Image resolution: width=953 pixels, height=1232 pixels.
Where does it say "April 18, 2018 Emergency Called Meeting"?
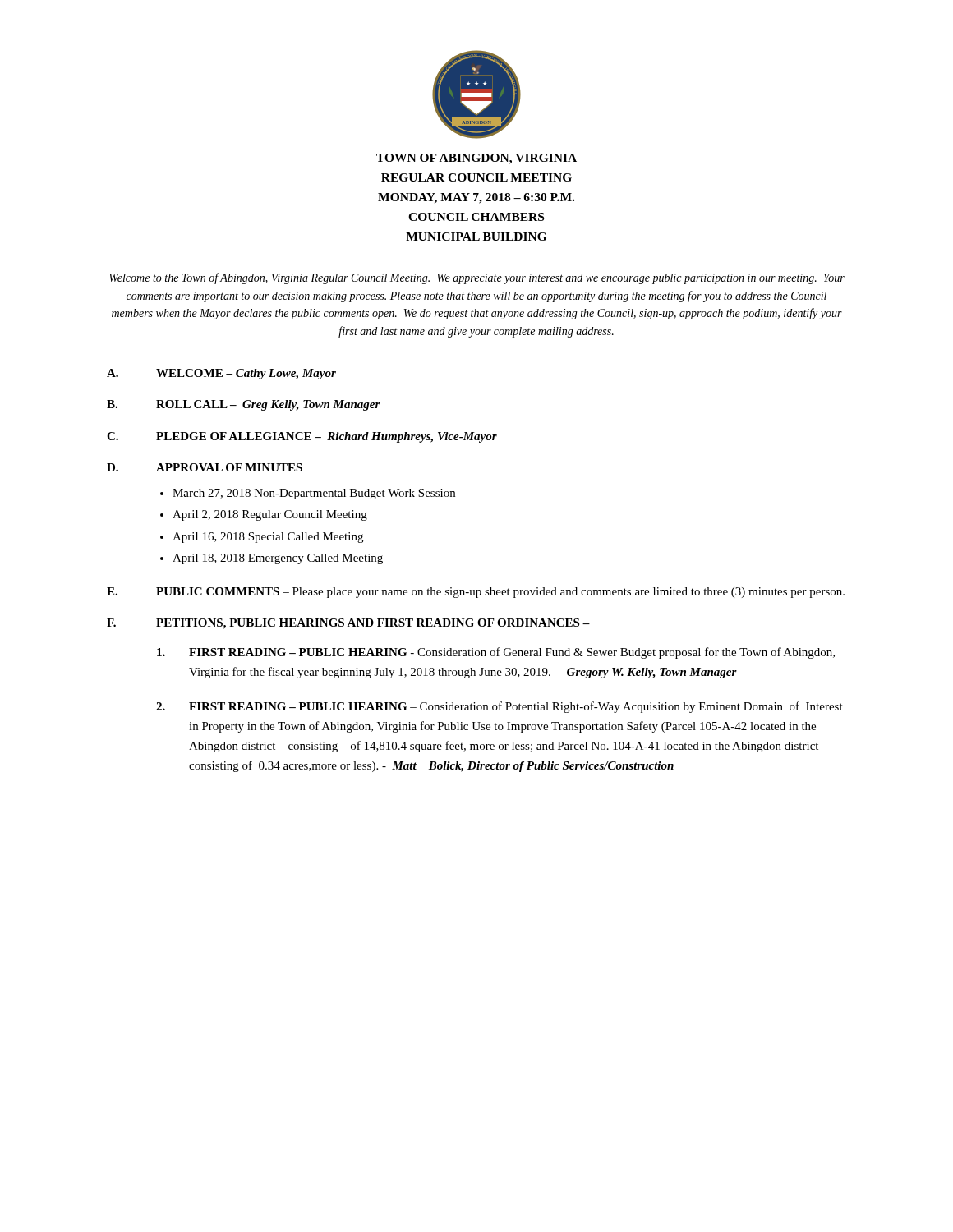tap(278, 558)
